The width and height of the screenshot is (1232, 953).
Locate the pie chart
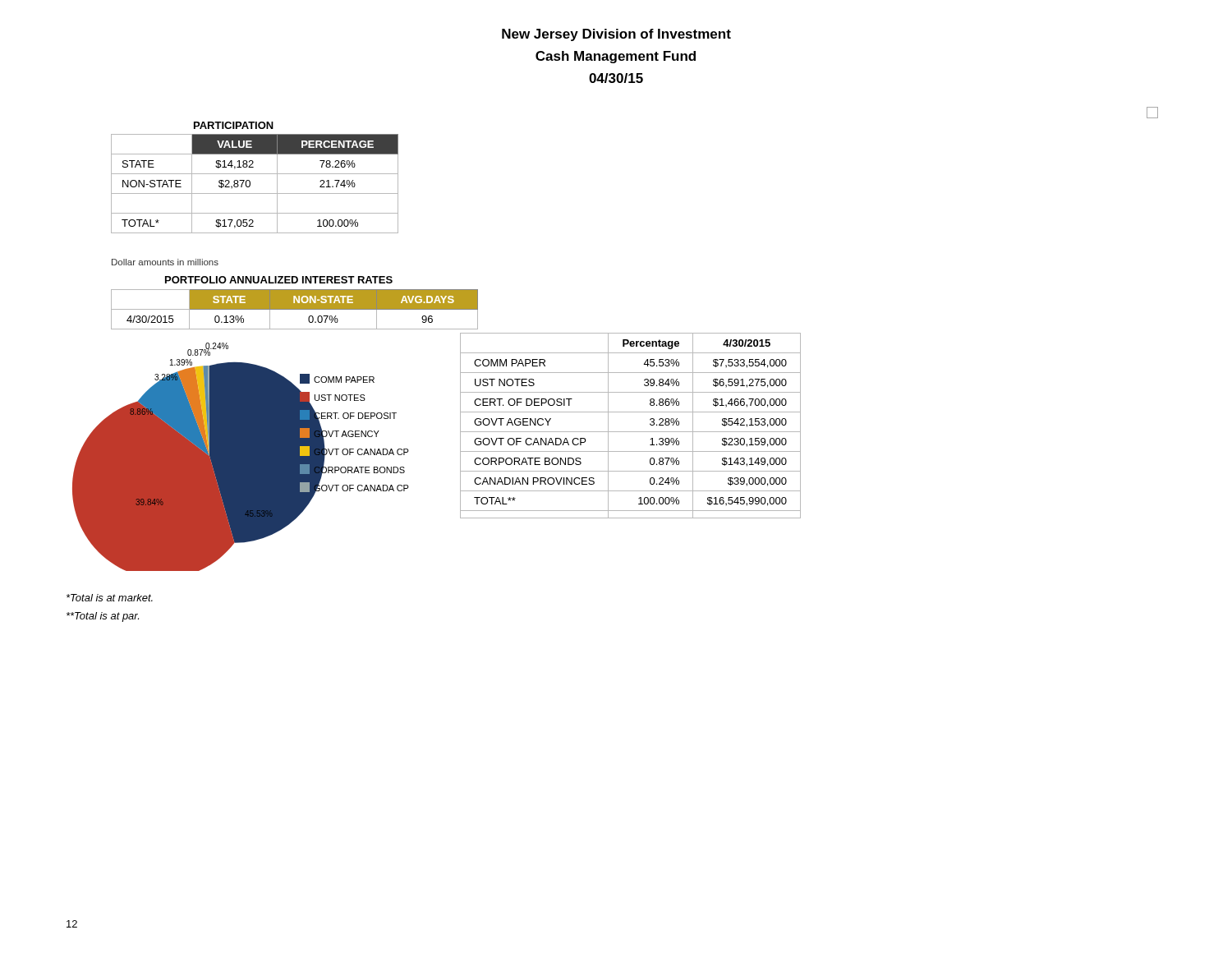click(255, 452)
